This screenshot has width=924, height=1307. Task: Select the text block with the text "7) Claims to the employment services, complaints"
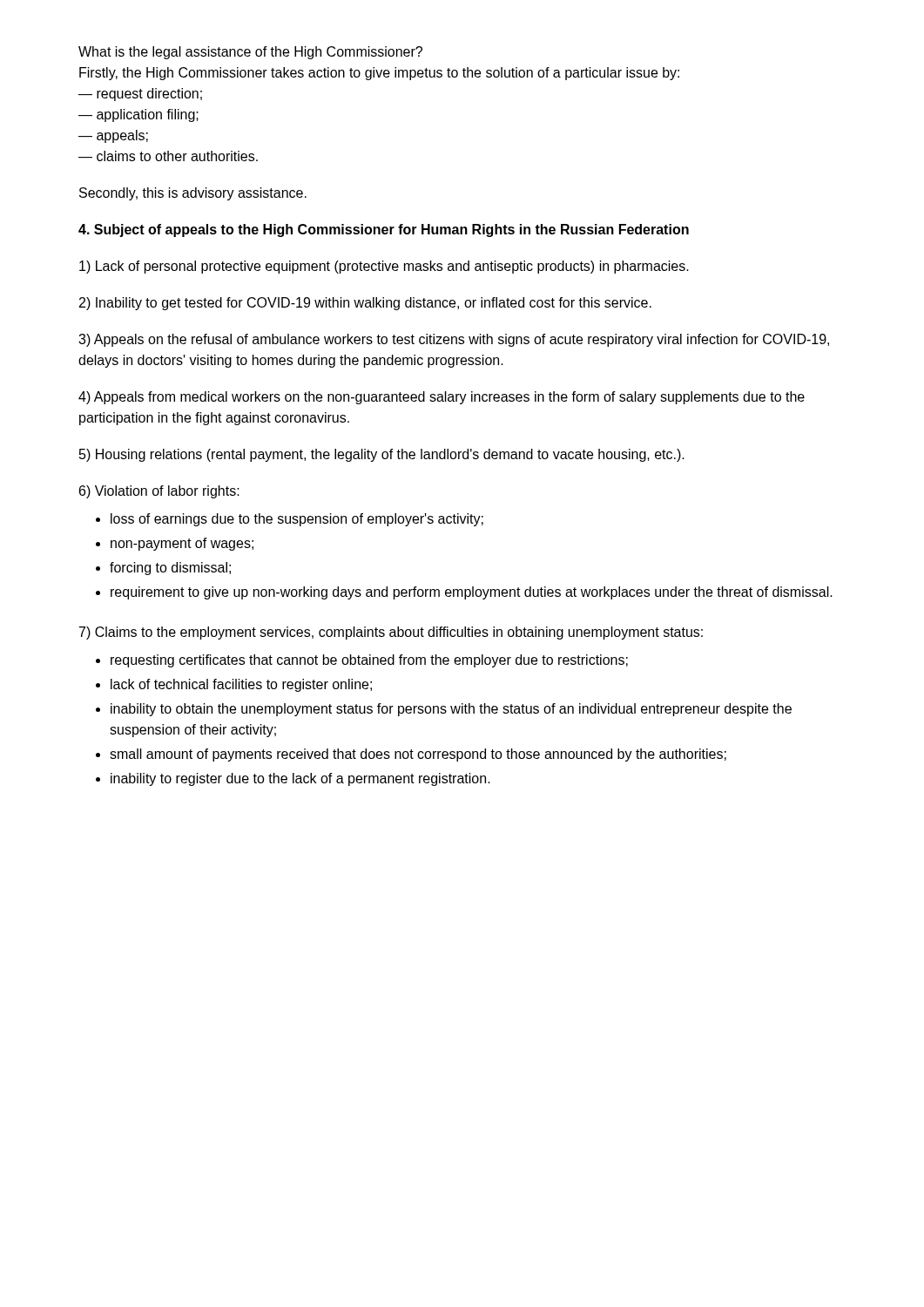(391, 632)
